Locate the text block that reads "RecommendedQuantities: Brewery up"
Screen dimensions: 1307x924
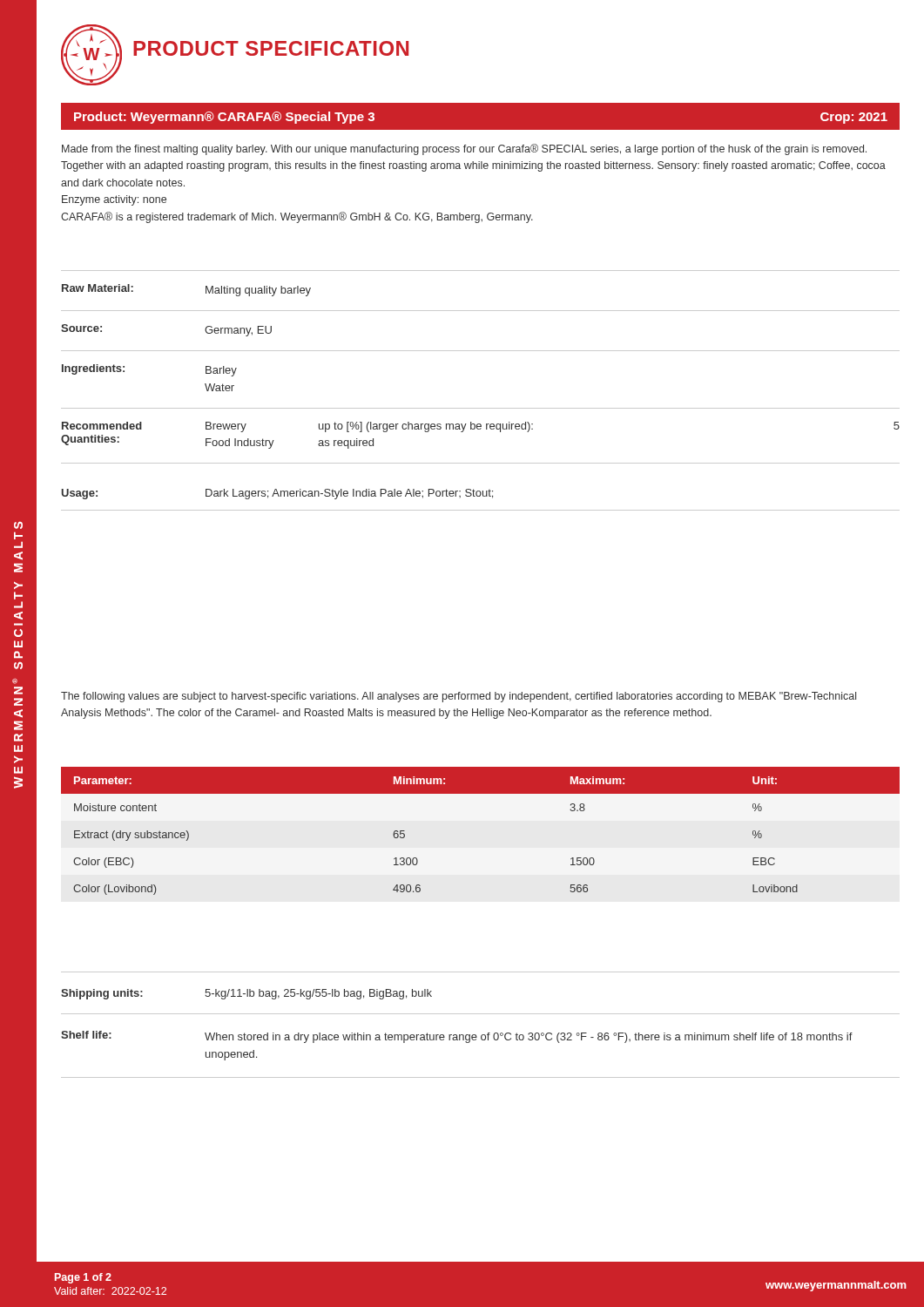480,436
